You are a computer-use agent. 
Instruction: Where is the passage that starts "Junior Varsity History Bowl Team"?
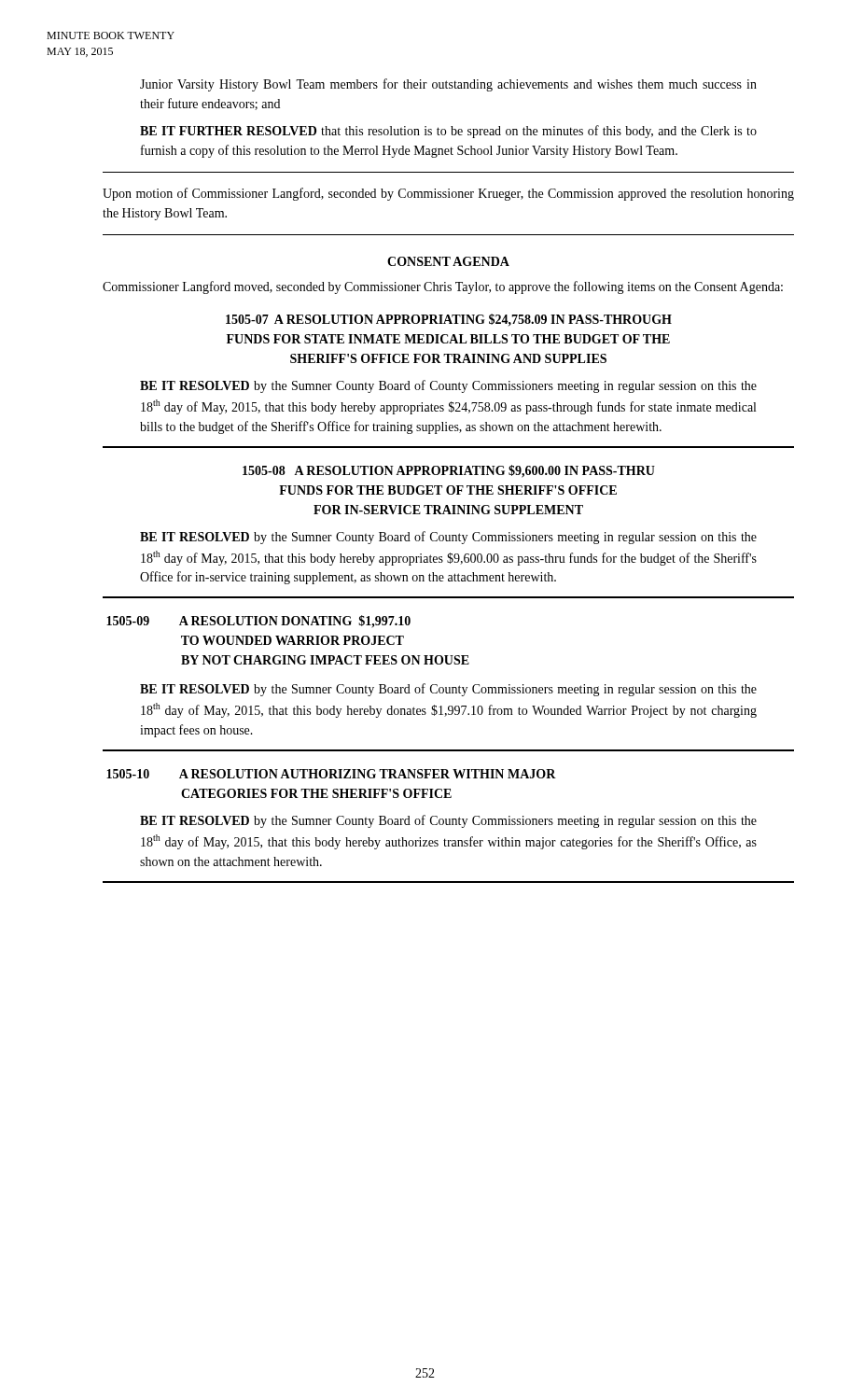point(448,94)
